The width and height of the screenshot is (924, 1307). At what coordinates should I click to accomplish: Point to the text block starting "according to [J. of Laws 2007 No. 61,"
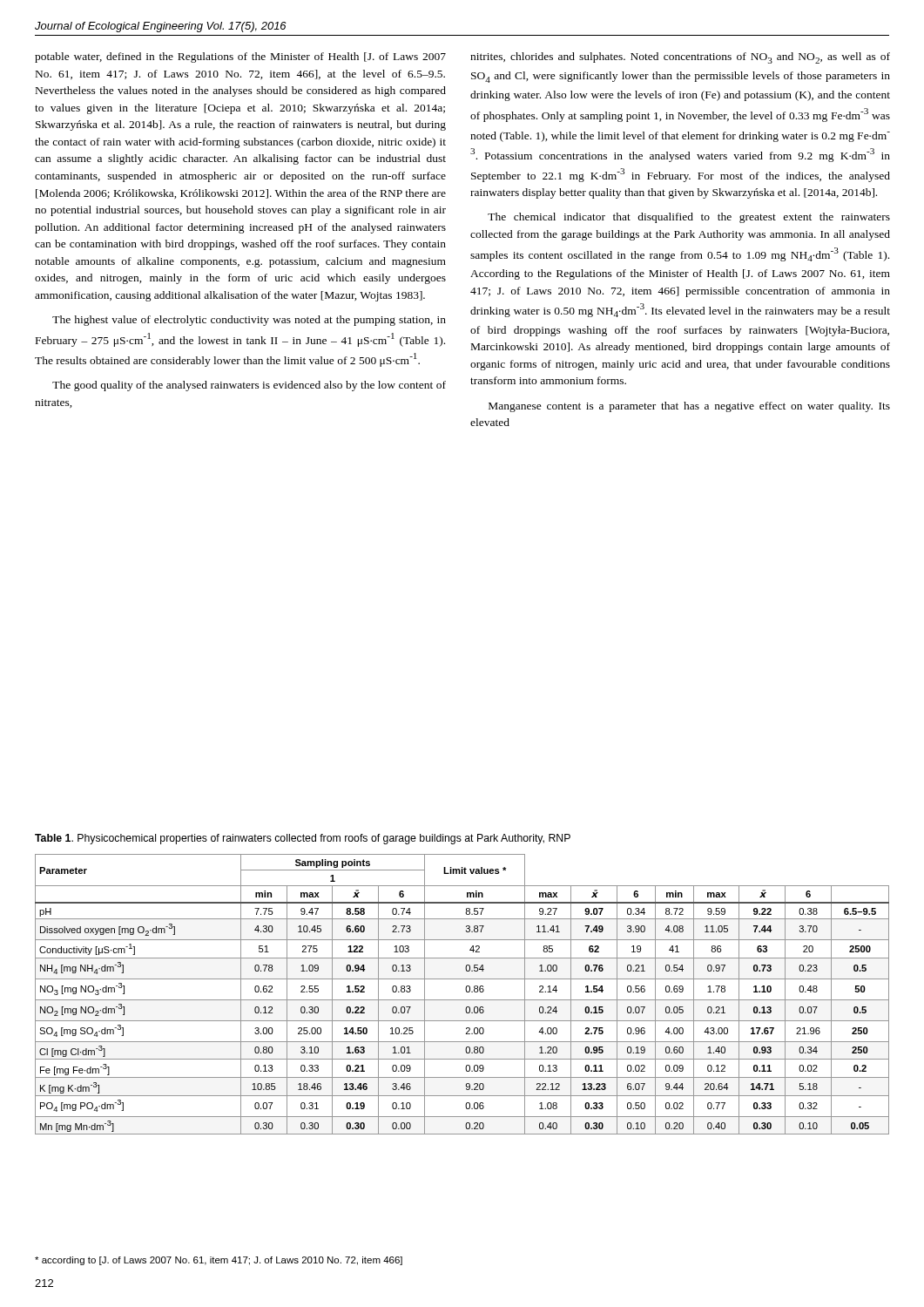pyautogui.click(x=219, y=1260)
